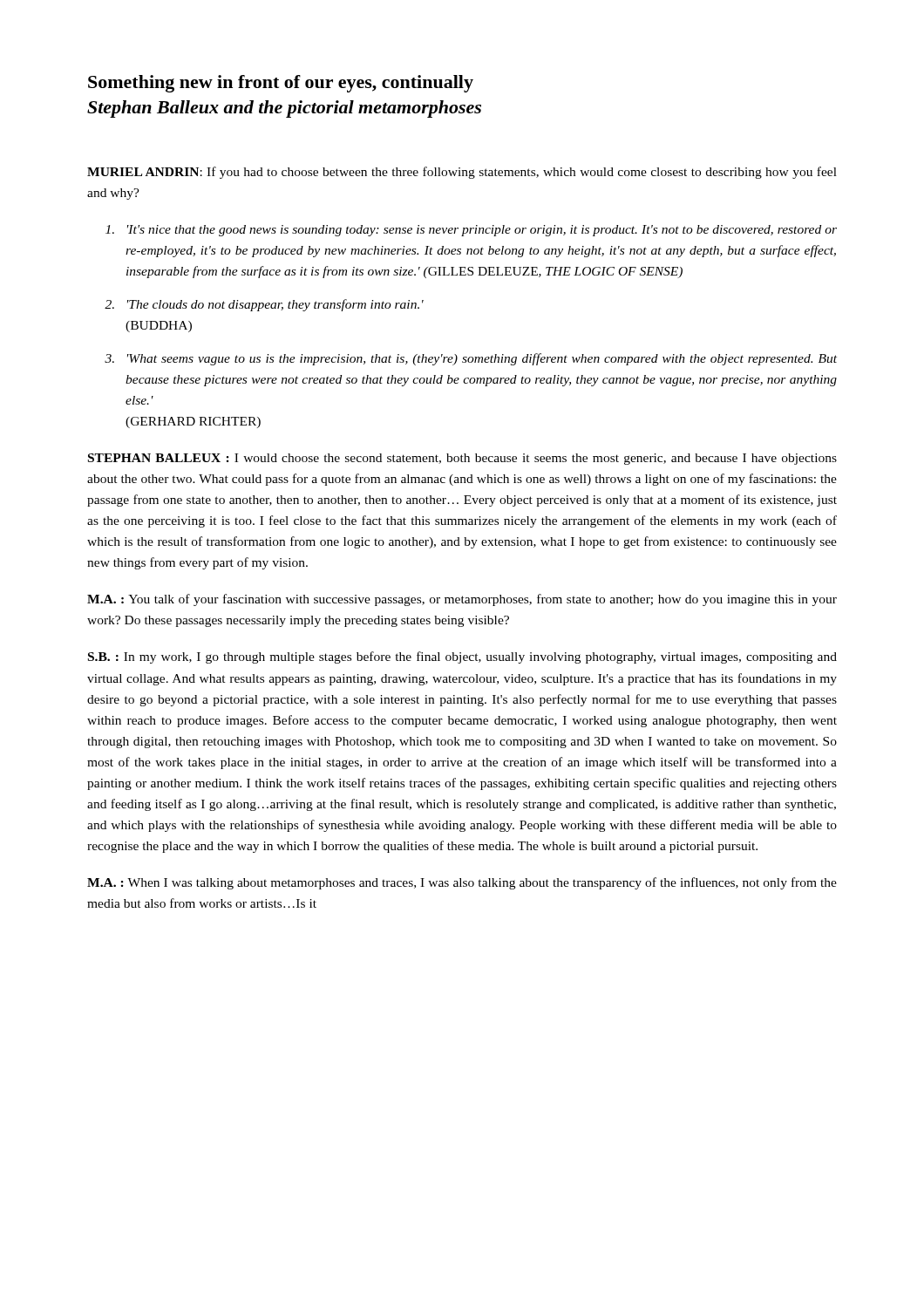The width and height of the screenshot is (924, 1308).
Task: Click the passage that begins "MURIEL ANDRIN: If you had"
Action: tap(462, 182)
